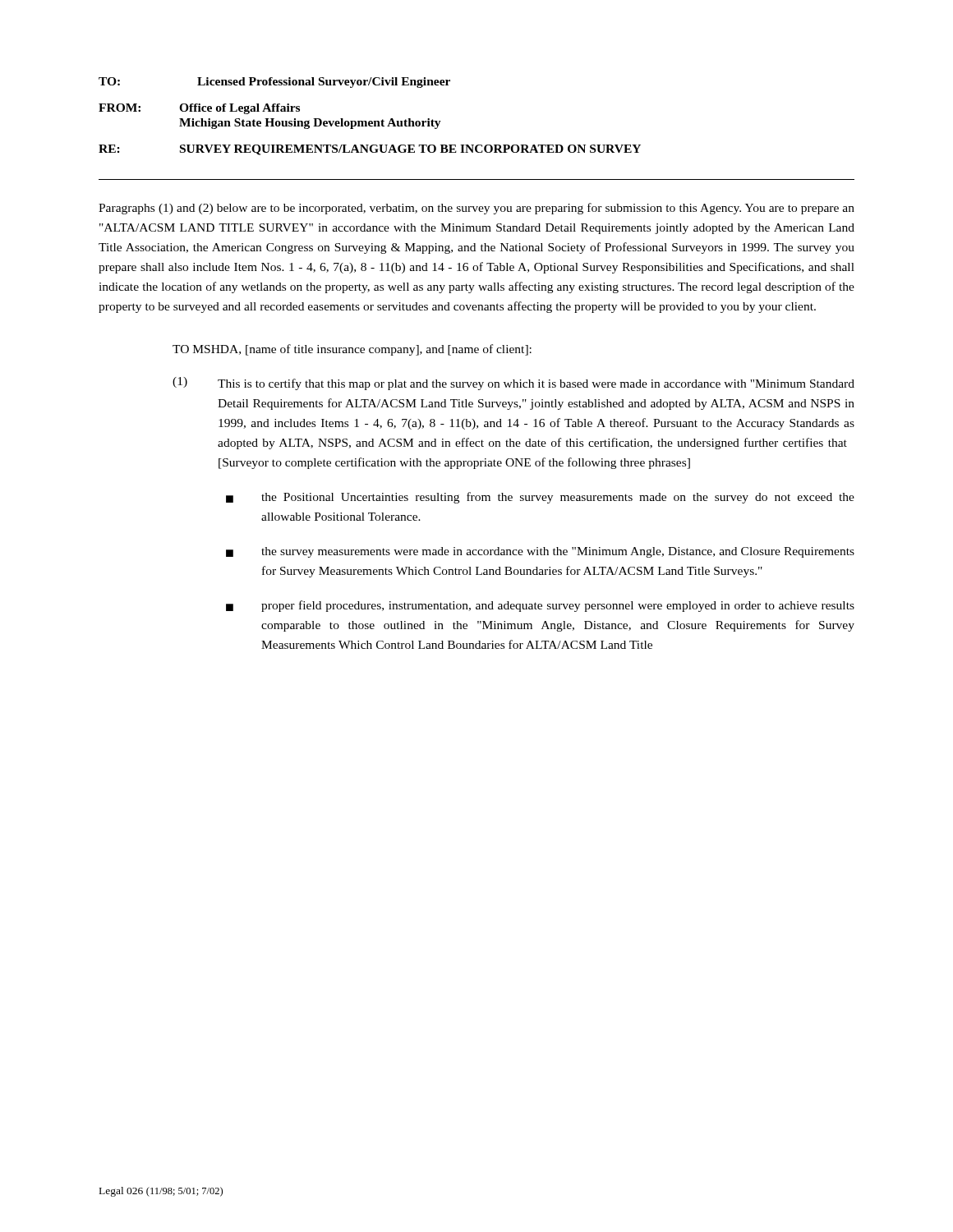Navigate to the passage starting "(1) This is to certify that"
Viewport: 953px width, 1232px height.
tap(513, 423)
